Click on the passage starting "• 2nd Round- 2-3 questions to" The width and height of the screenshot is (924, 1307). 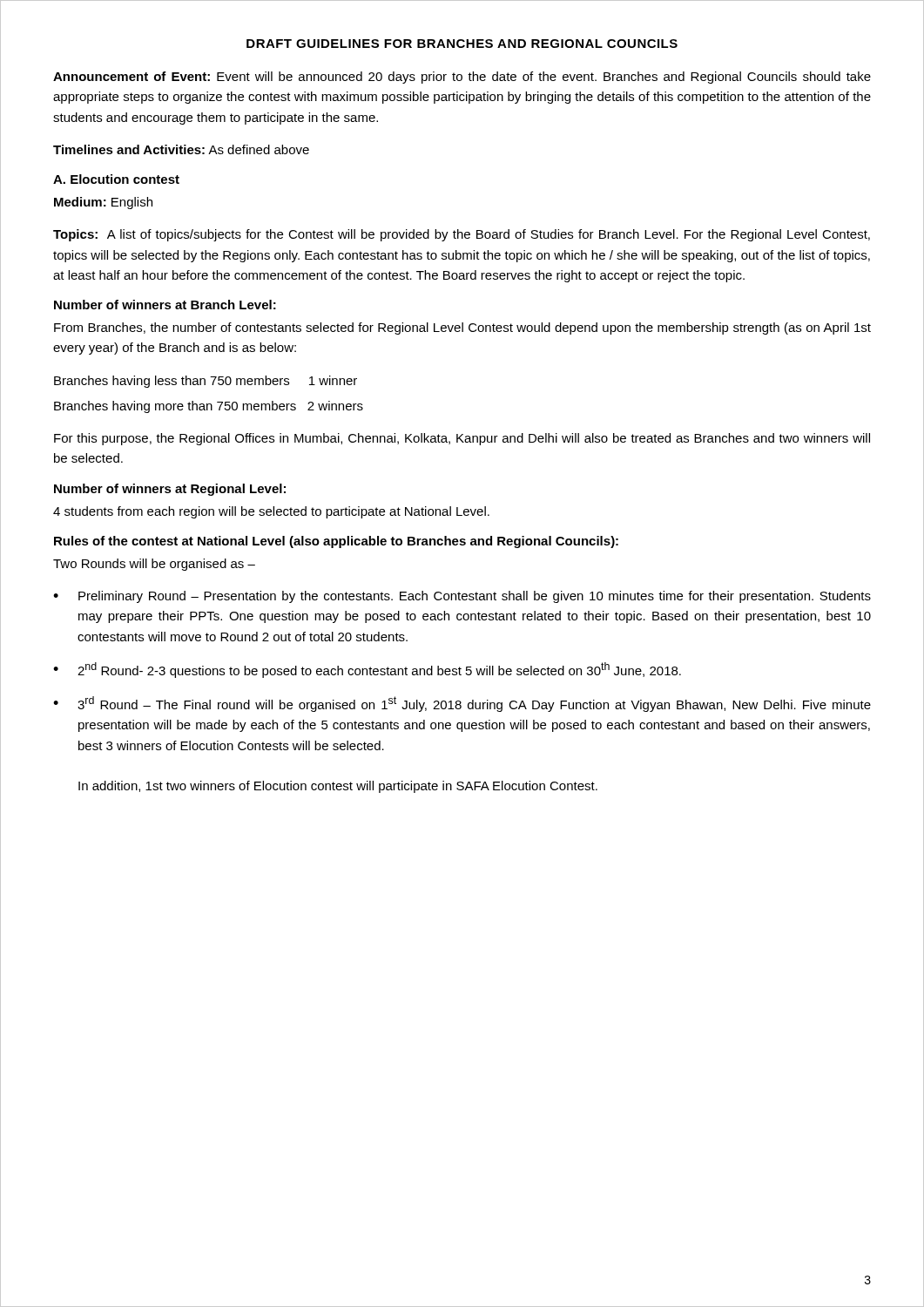click(x=462, y=670)
